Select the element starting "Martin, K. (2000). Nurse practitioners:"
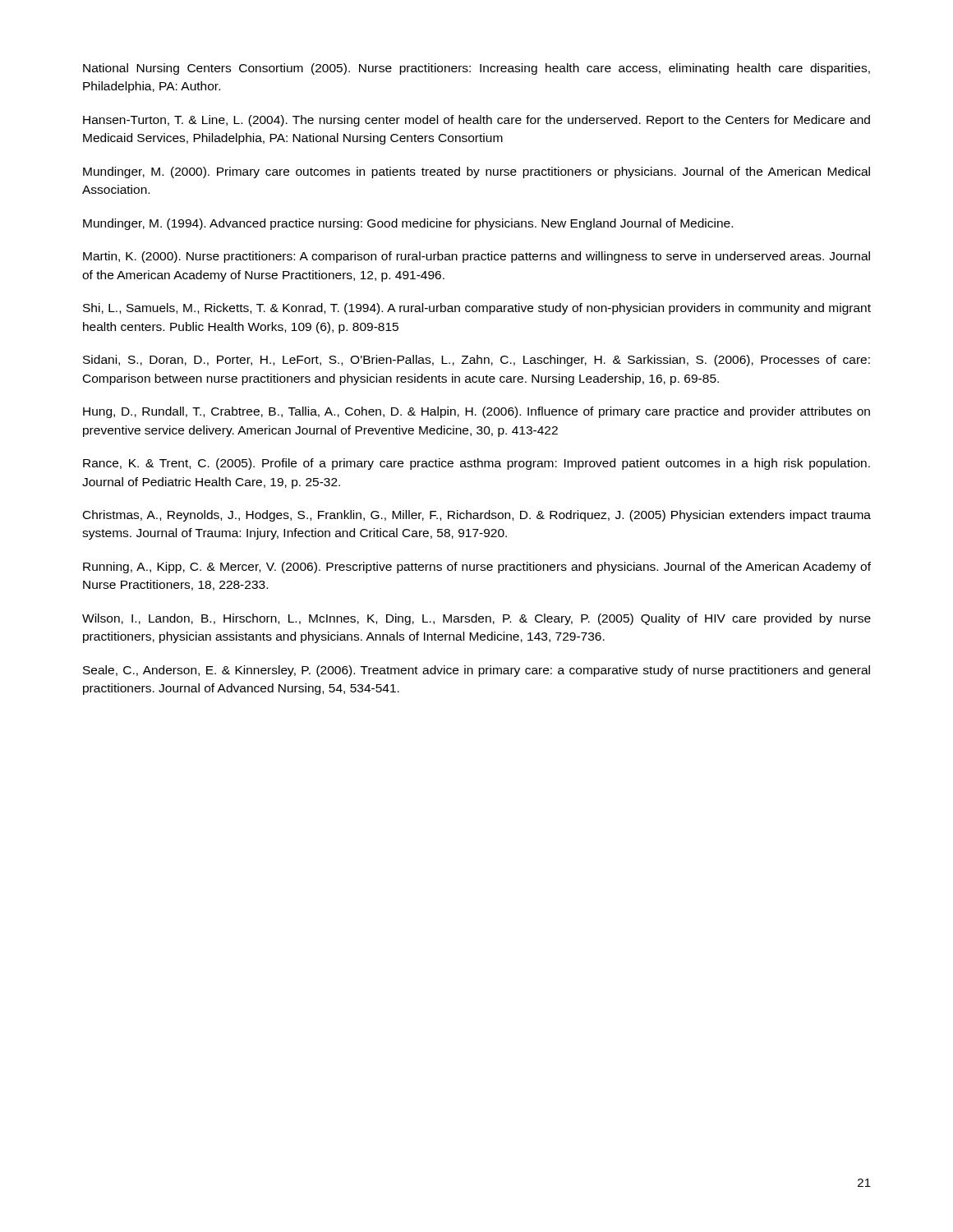The width and height of the screenshot is (953, 1232). tap(476, 265)
